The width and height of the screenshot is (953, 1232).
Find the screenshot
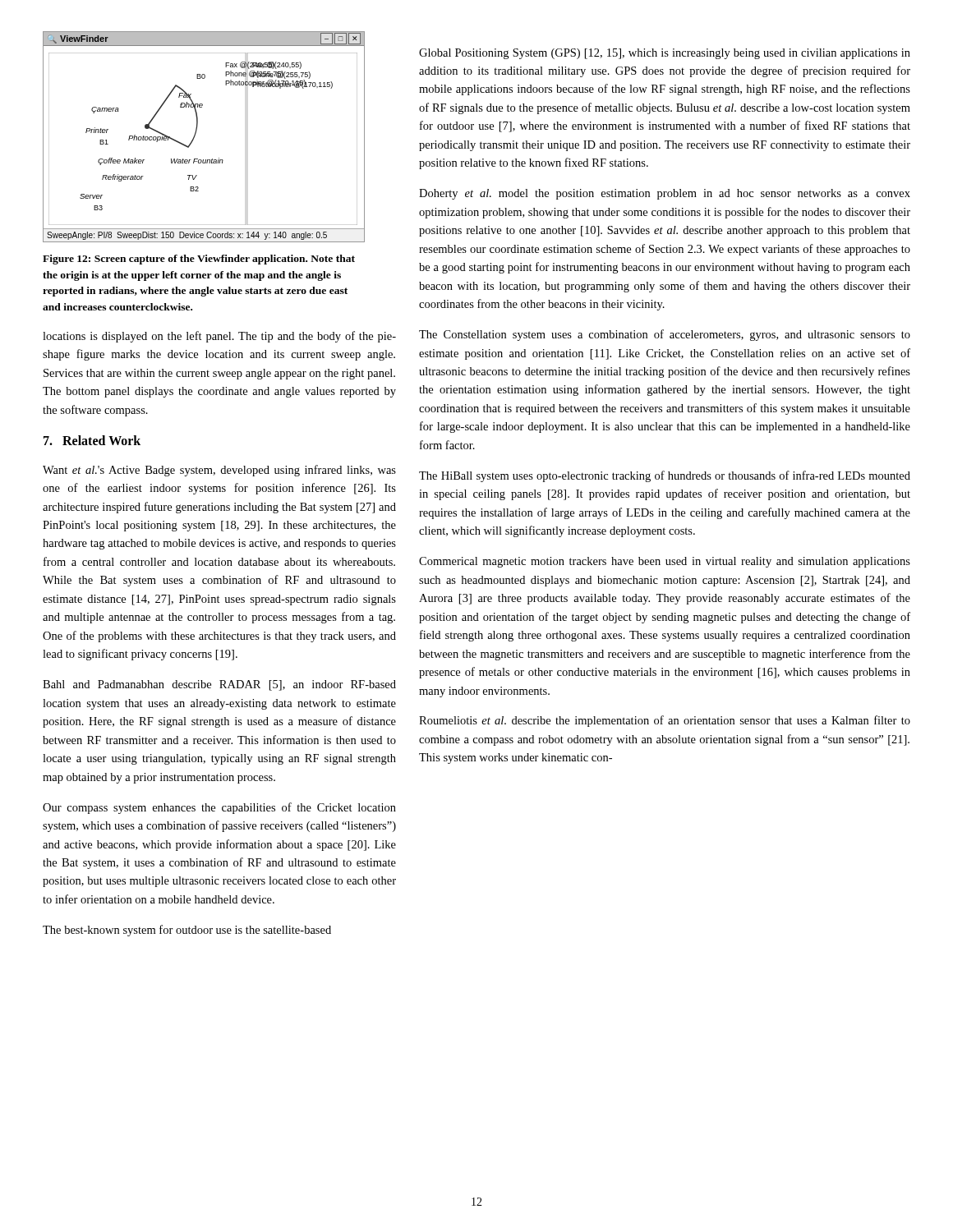219,137
